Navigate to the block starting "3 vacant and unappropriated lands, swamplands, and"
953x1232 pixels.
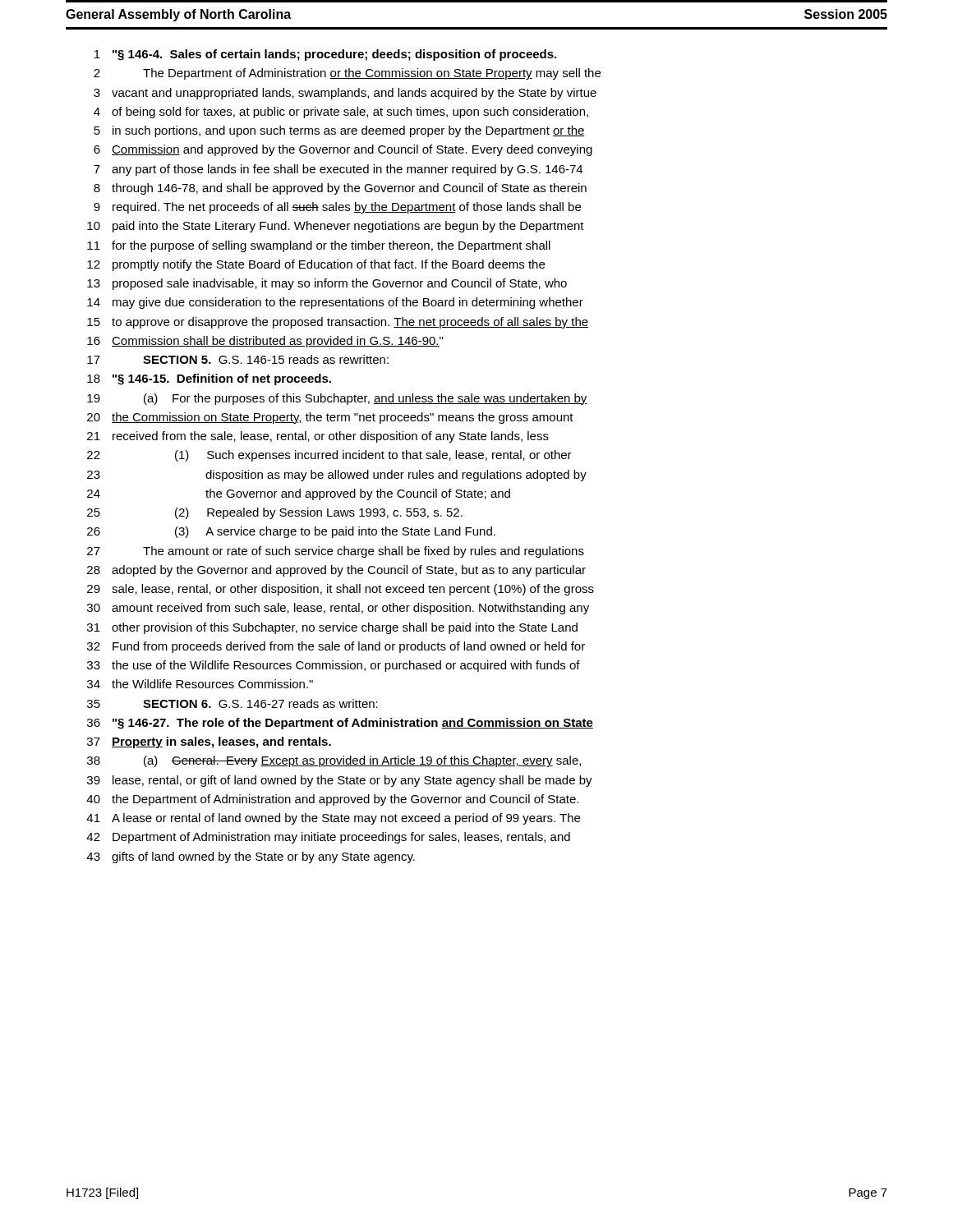476,92
